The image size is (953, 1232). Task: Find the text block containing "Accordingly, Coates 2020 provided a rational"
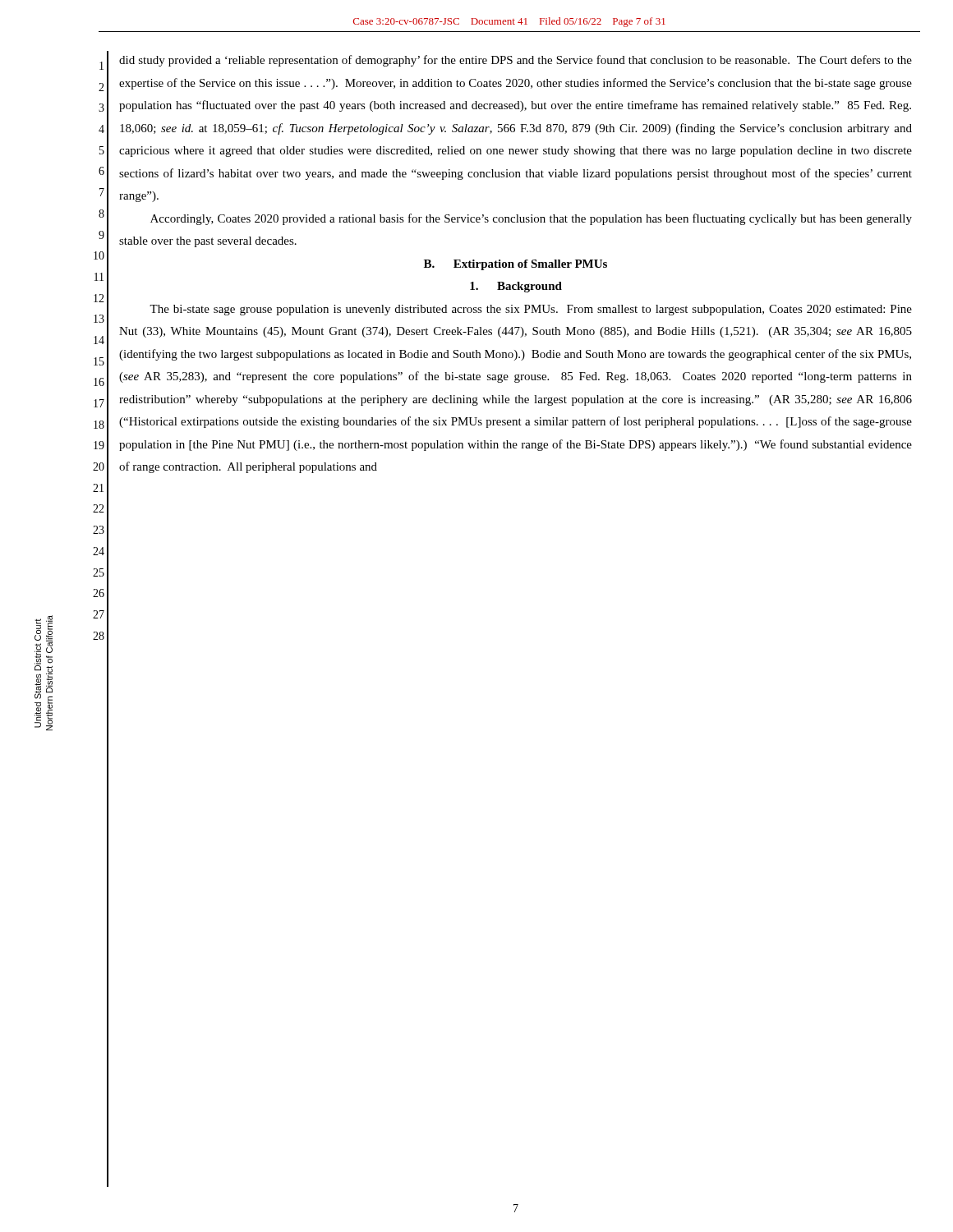(x=516, y=230)
